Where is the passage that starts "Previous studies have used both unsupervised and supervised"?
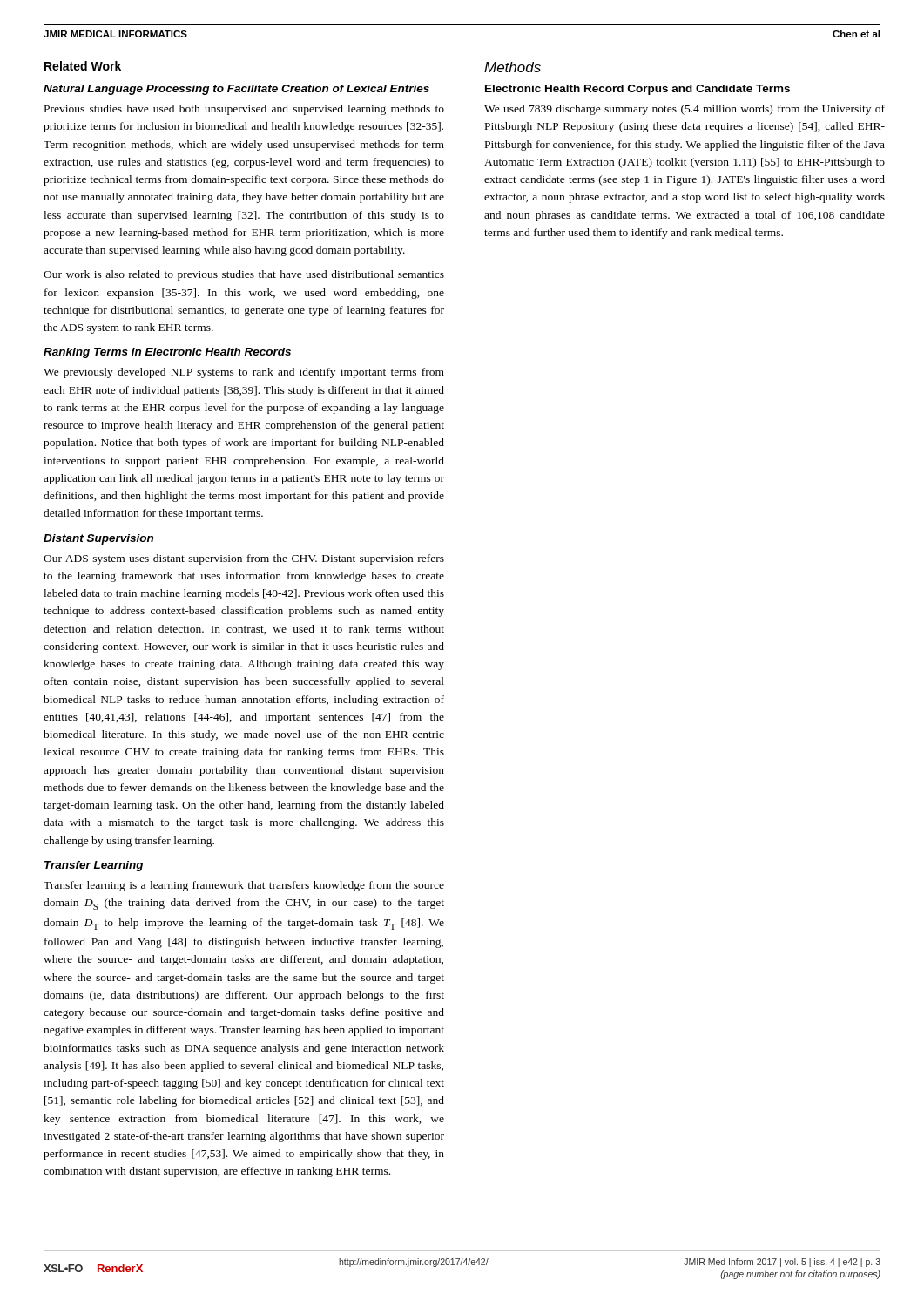The image size is (924, 1307). pyautogui.click(x=244, y=218)
